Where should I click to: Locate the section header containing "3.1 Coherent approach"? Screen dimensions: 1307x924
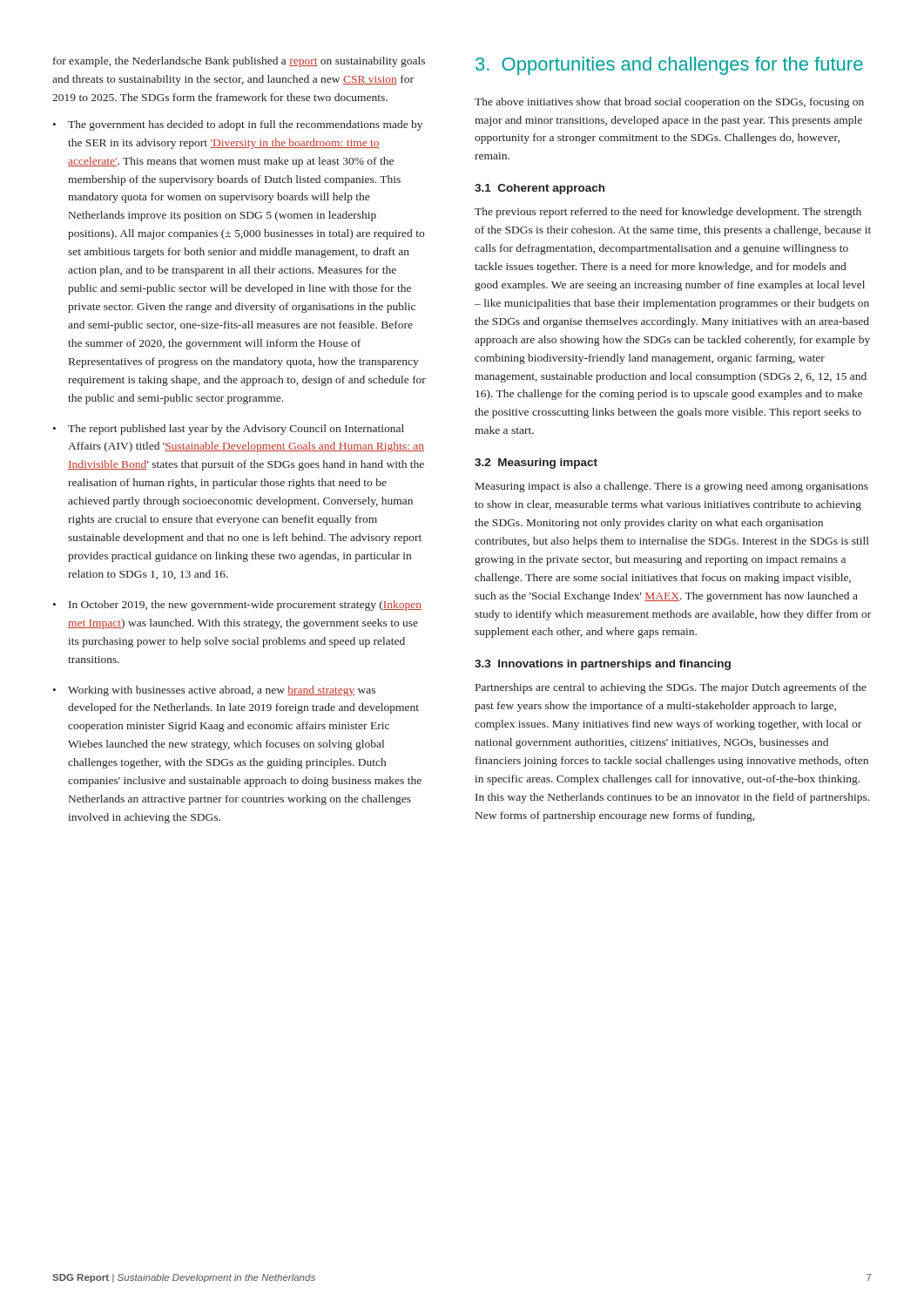(x=540, y=189)
